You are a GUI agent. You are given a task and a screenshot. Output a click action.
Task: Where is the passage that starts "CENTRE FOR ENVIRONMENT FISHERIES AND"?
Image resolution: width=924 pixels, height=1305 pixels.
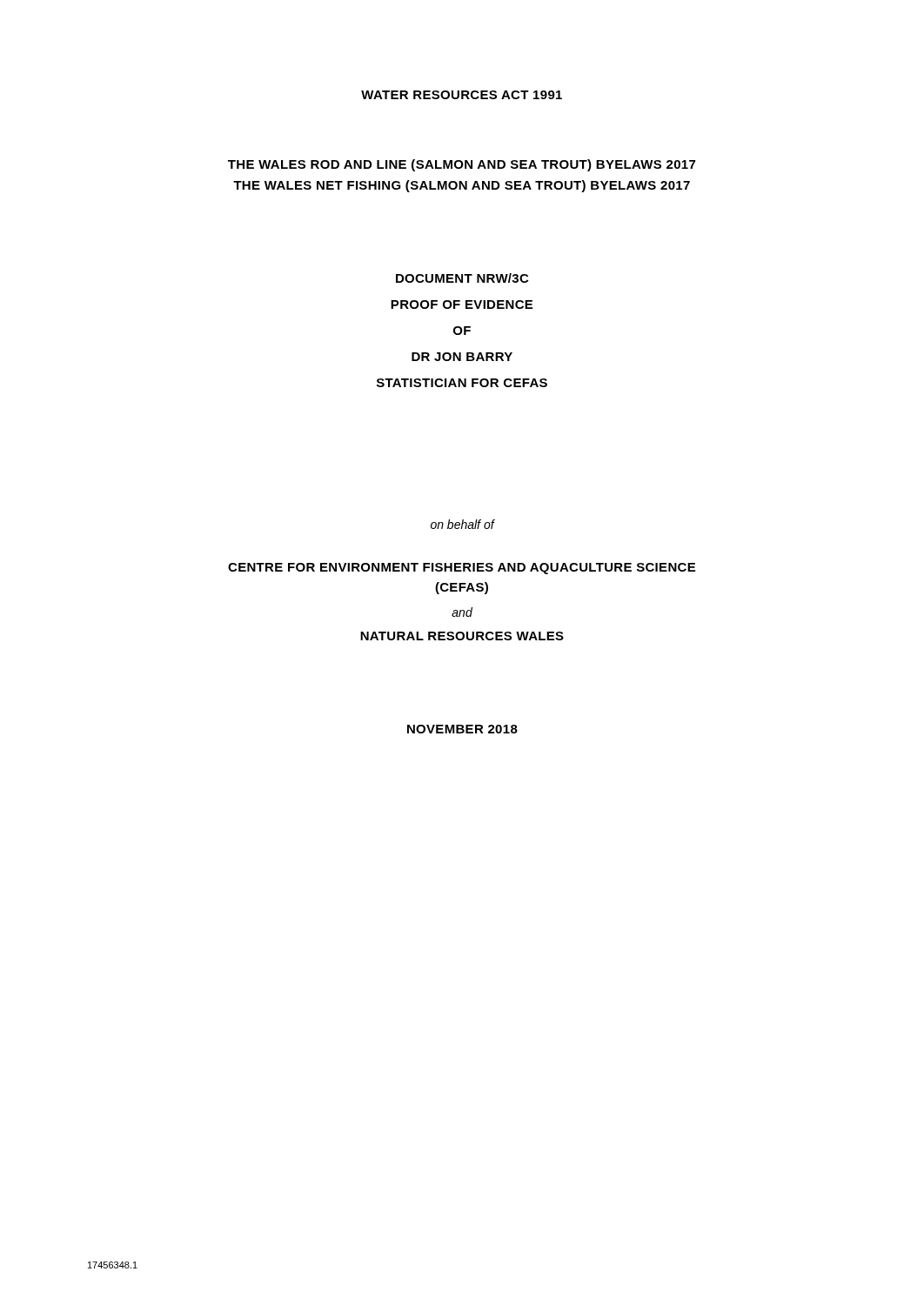coord(462,577)
